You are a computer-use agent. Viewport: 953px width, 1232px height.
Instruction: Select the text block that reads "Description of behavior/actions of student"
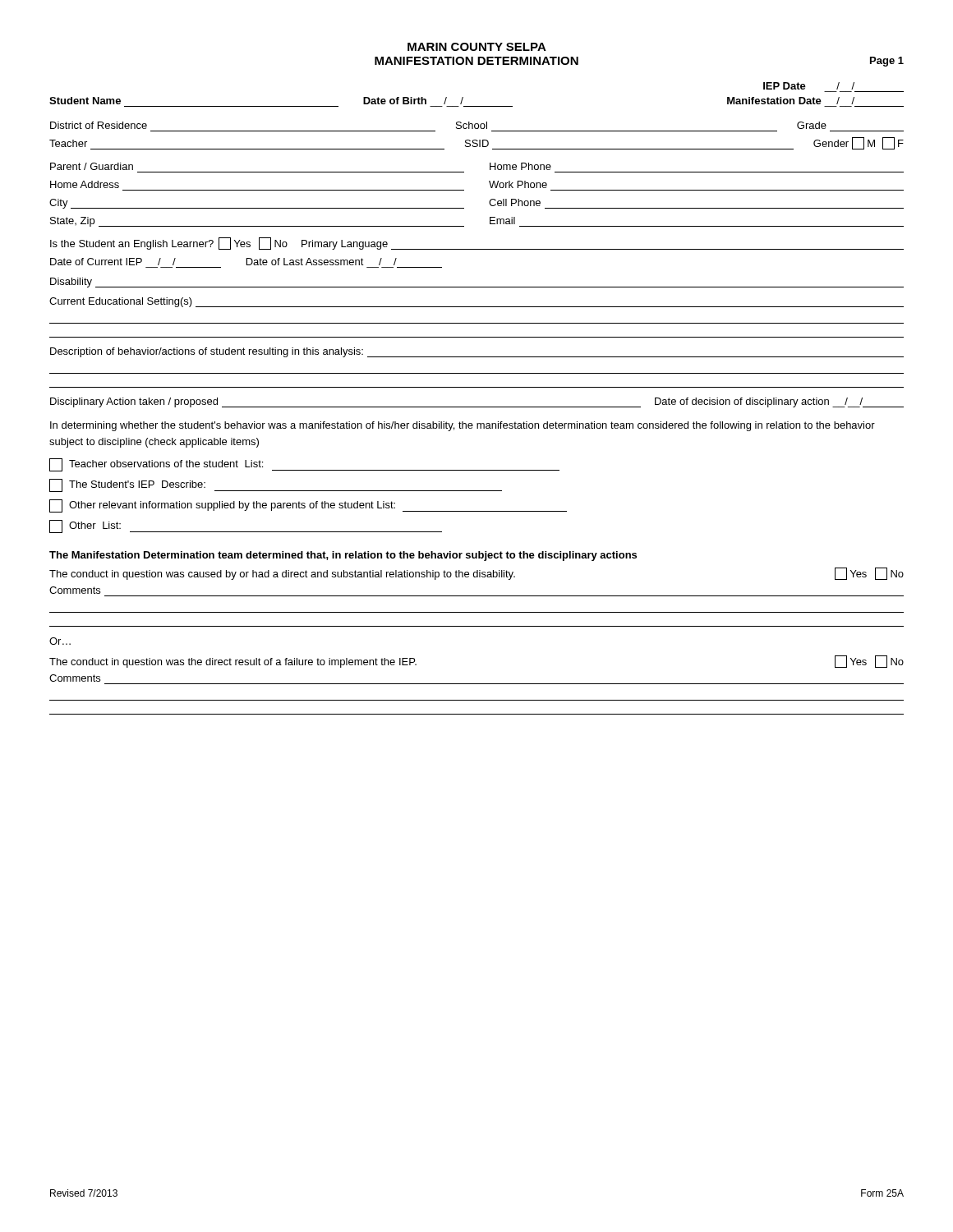pos(476,366)
